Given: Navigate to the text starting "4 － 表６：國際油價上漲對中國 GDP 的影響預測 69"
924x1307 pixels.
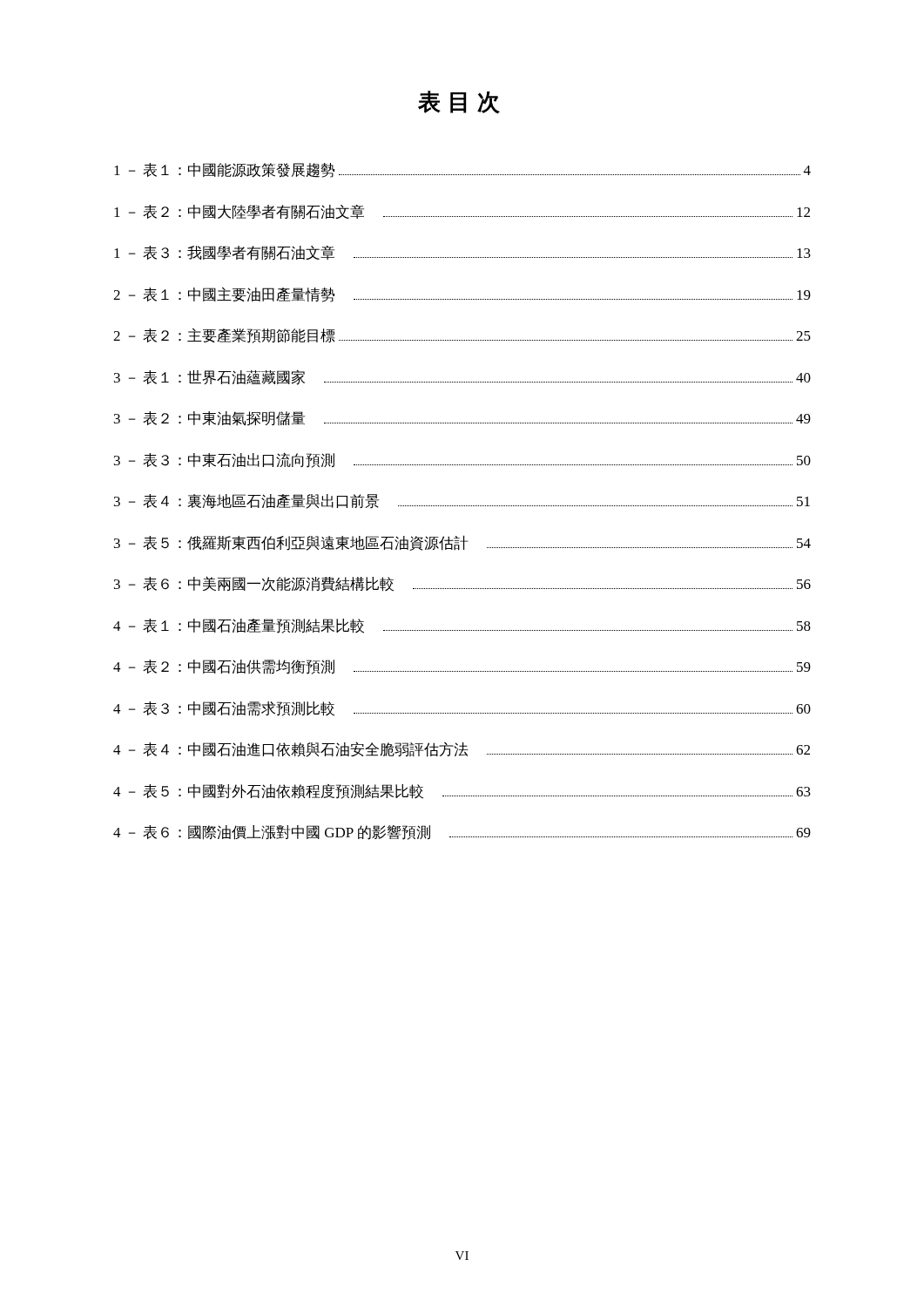Looking at the screenshot, I should [462, 833].
